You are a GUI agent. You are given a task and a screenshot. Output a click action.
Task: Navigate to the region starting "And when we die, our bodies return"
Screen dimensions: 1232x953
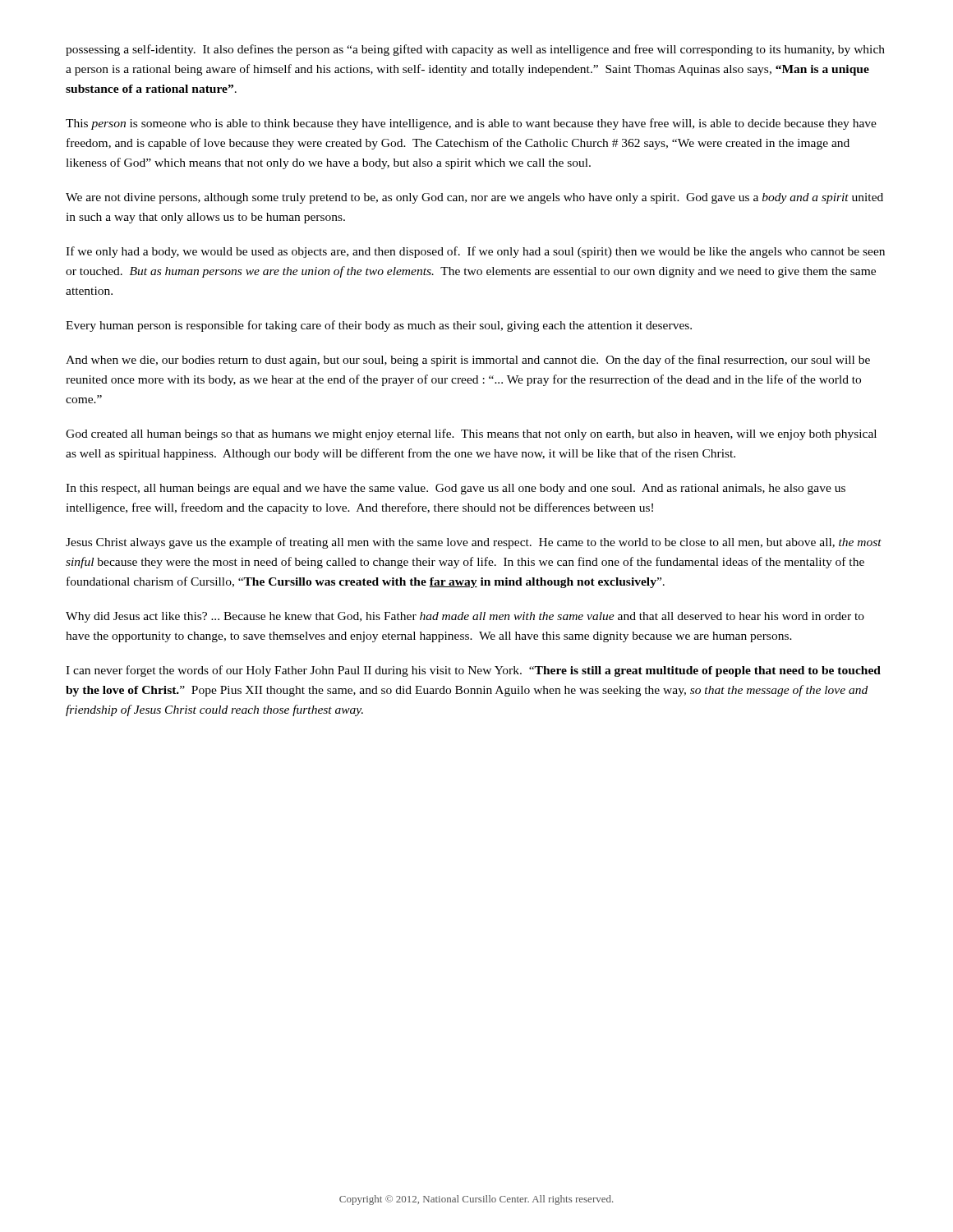(468, 379)
